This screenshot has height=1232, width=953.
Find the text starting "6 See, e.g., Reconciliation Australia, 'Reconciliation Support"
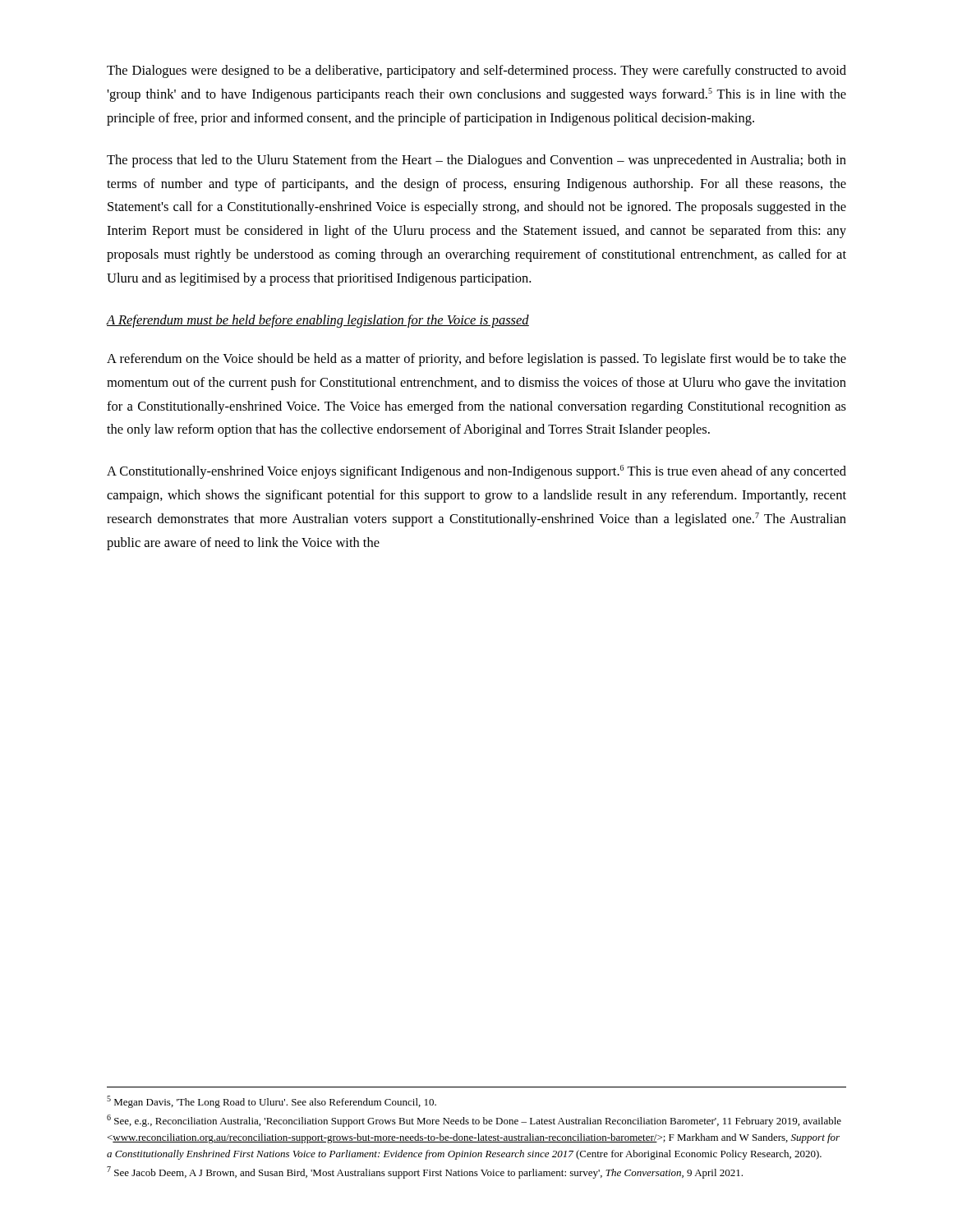[474, 1136]
